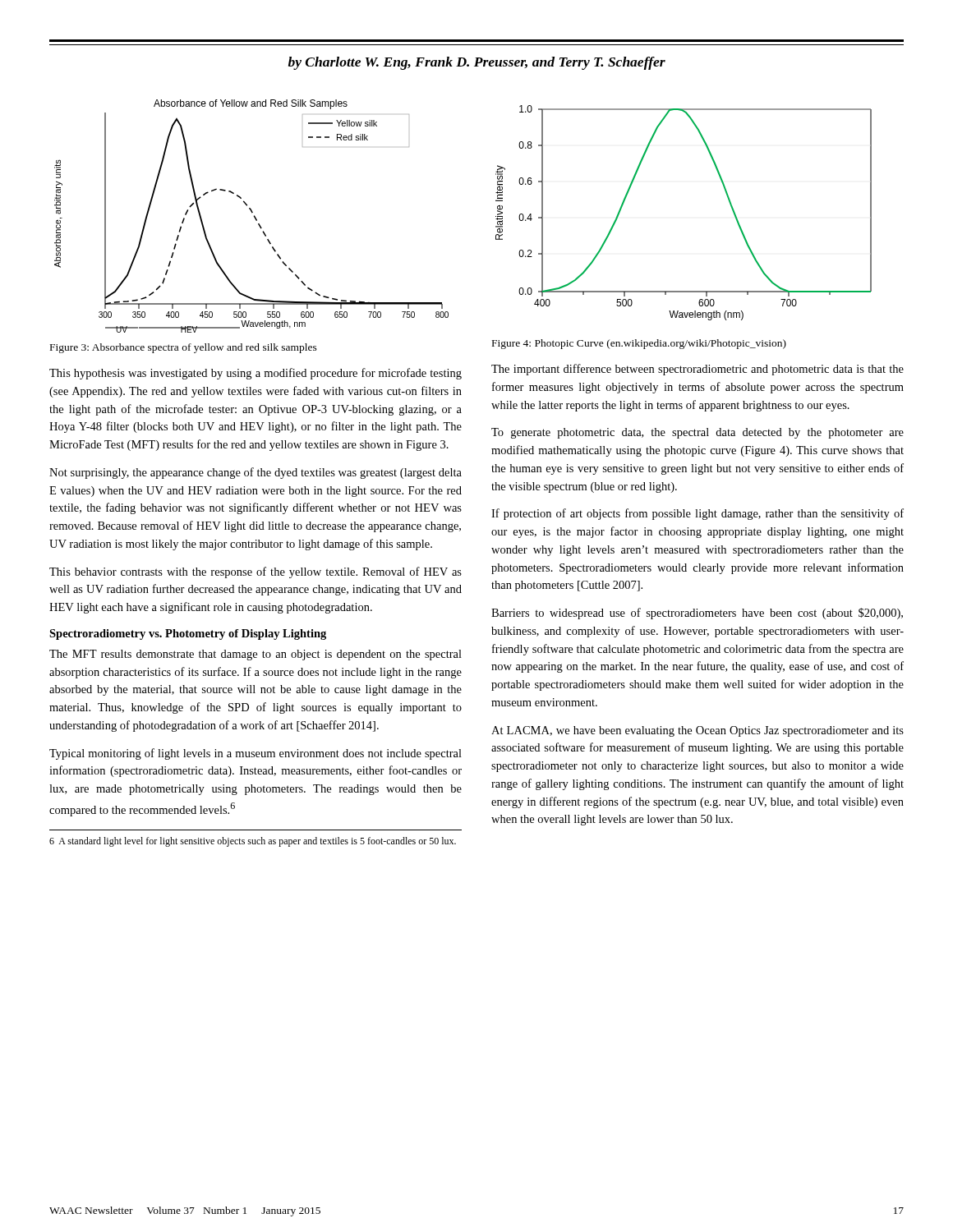This screenshot has height=1232, width=953.
Task: Locate the text block containing "To generate photometric"
Action: click(x=698, y=459)
